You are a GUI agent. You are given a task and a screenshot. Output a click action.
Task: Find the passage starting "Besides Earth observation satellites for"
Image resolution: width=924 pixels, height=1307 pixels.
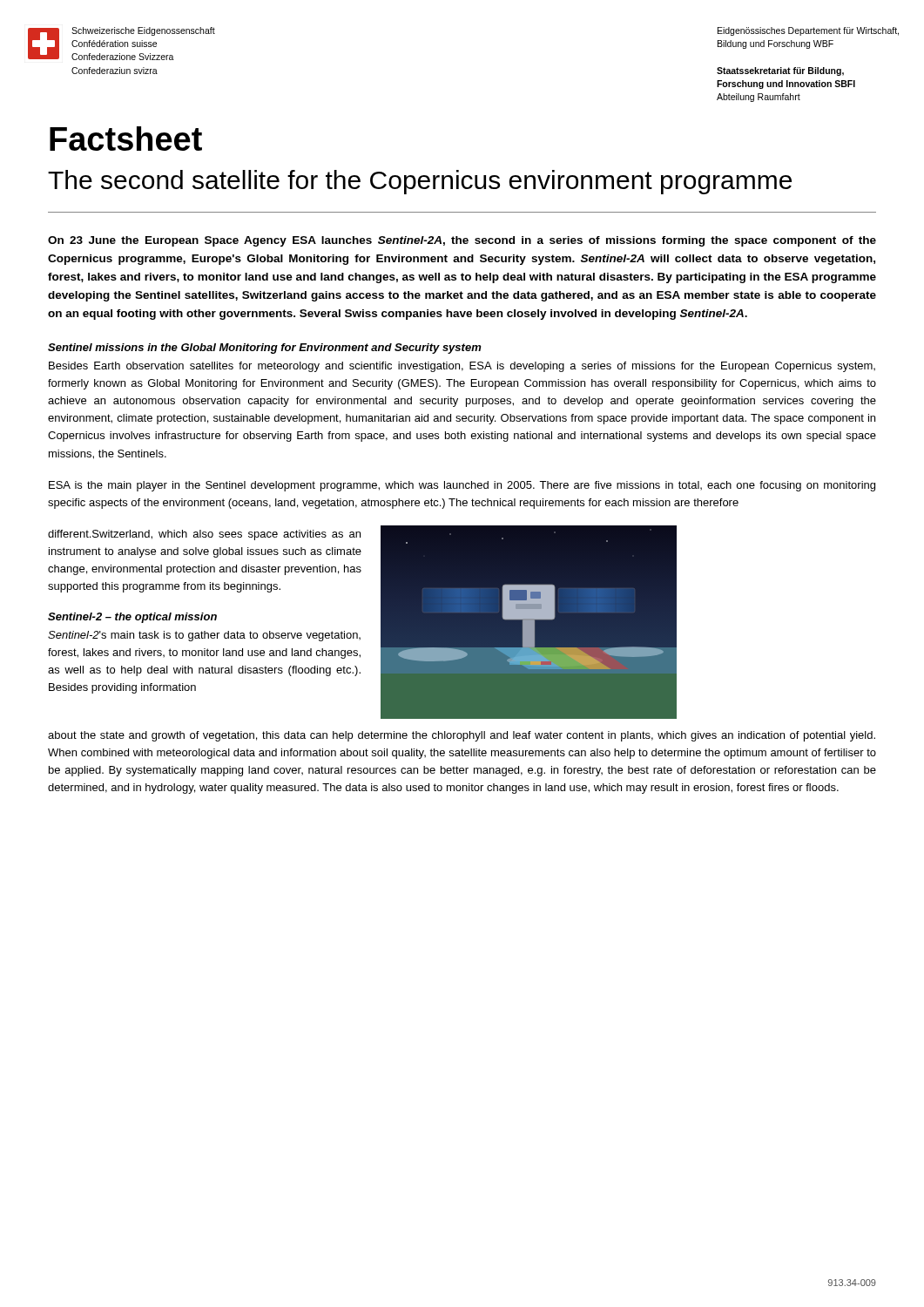click(x=462, y=409)
